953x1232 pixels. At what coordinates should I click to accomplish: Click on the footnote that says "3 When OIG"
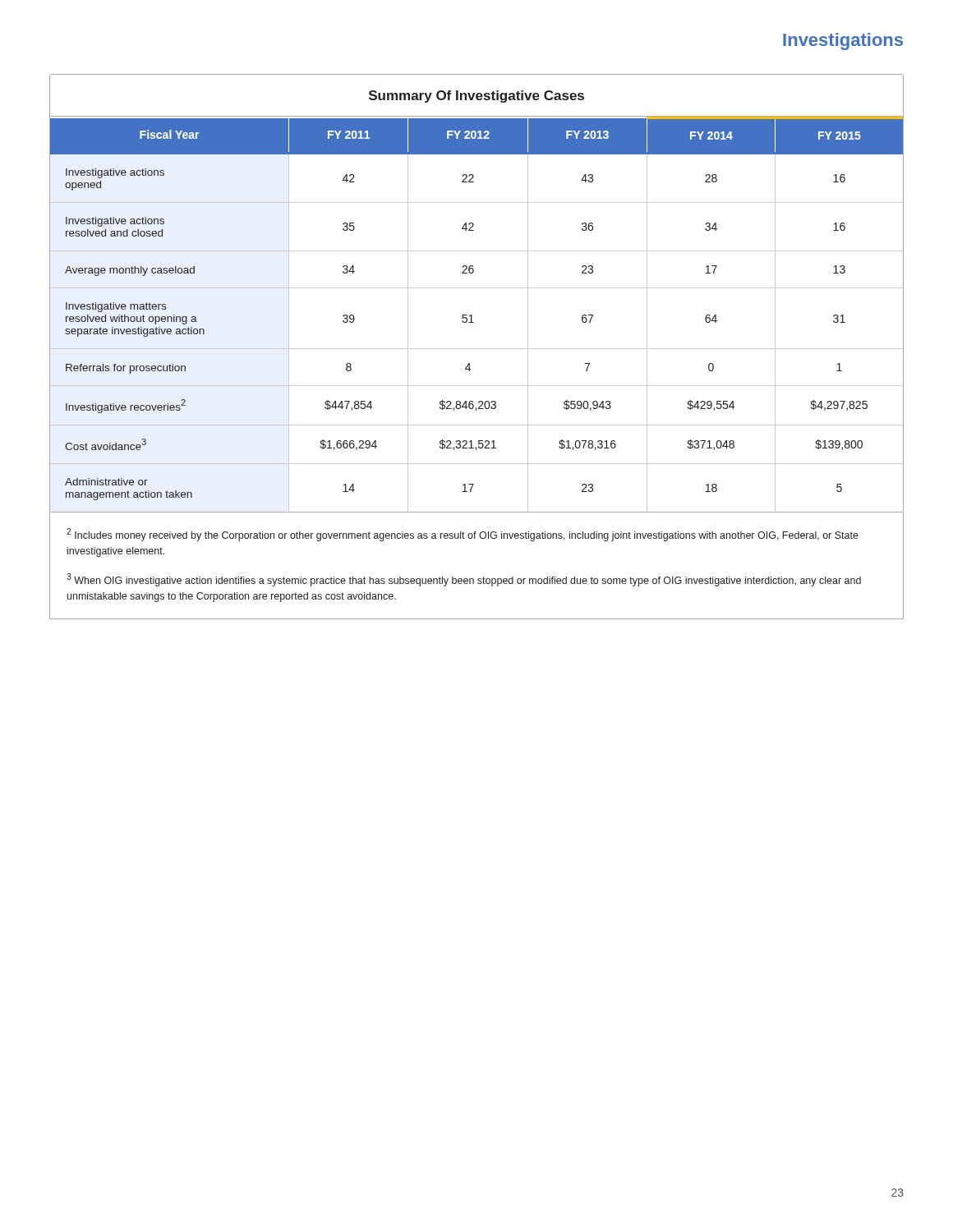point(464,587)
